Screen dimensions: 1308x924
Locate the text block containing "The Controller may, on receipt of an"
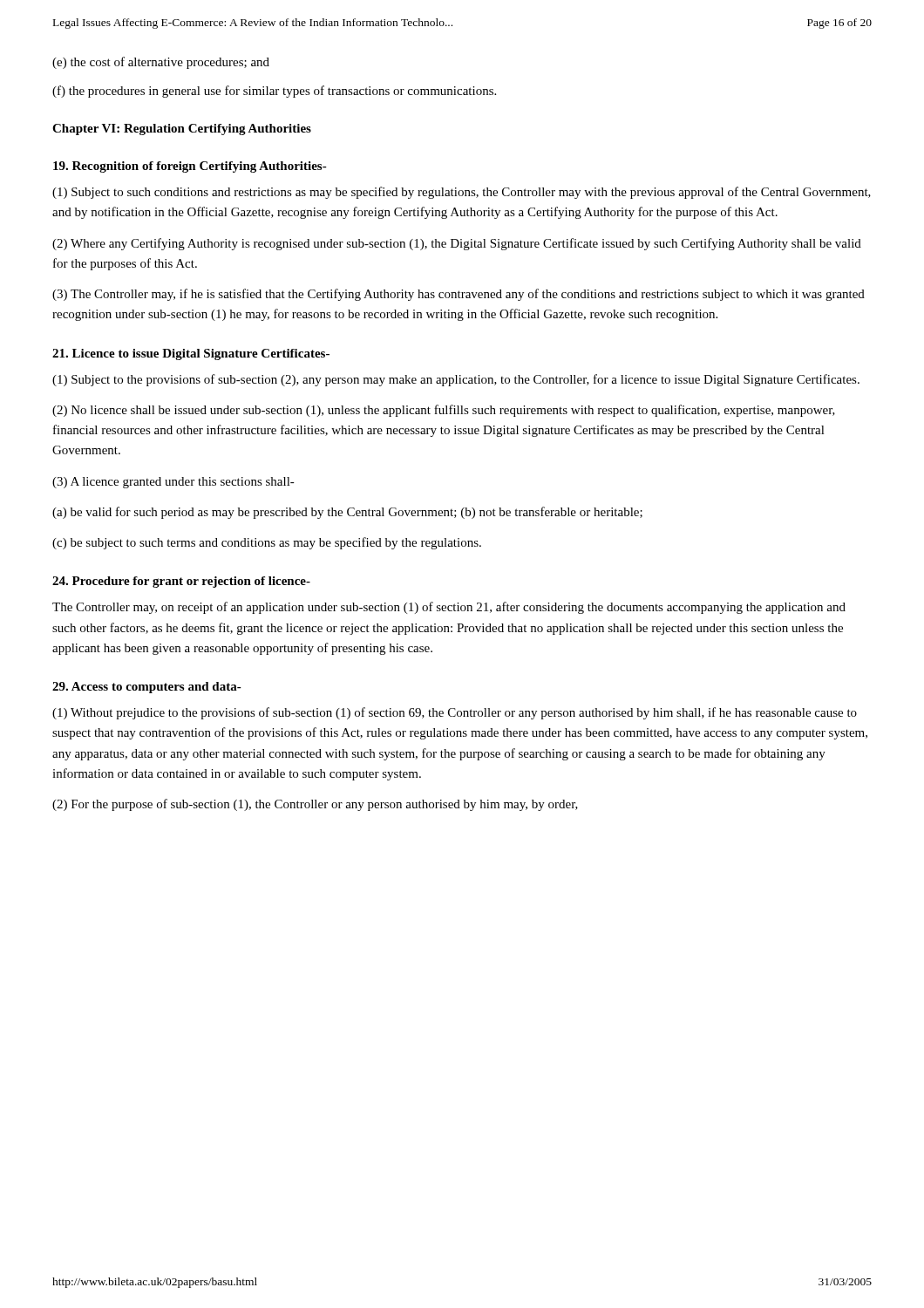449,627
